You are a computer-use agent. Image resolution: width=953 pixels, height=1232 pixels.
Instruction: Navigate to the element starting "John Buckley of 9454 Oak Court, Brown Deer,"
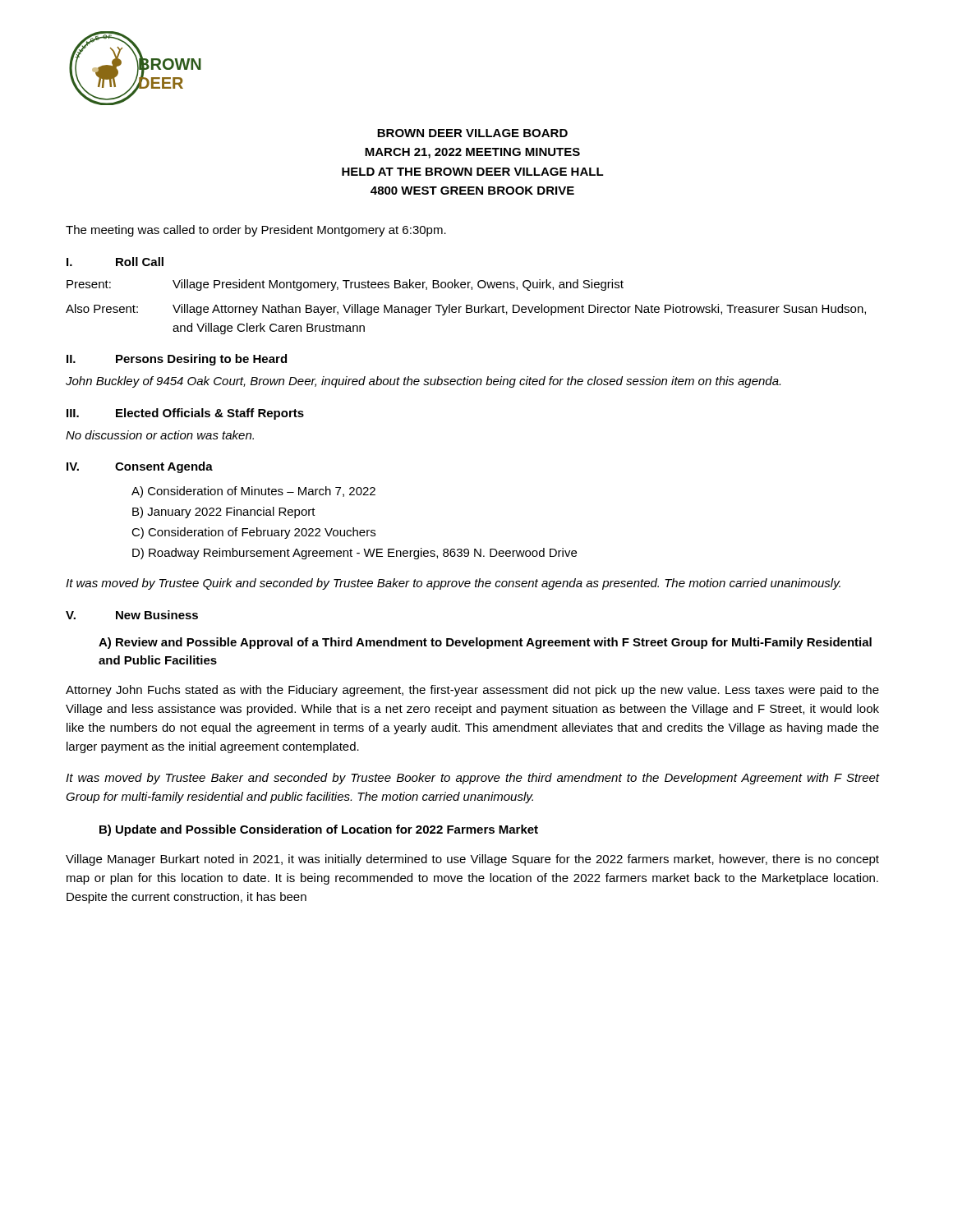424,381
